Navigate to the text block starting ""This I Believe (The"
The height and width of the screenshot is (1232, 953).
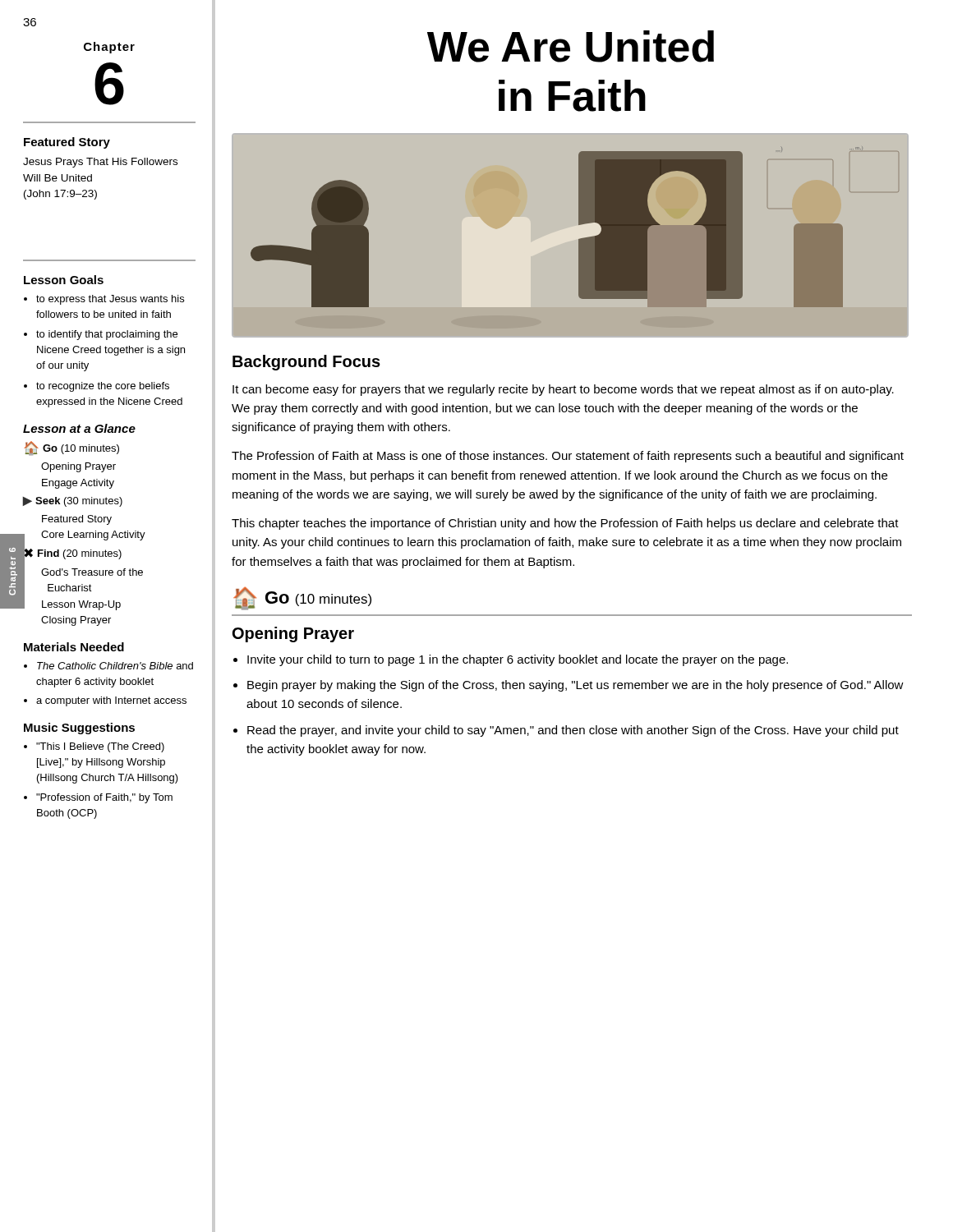click(107, 762)
